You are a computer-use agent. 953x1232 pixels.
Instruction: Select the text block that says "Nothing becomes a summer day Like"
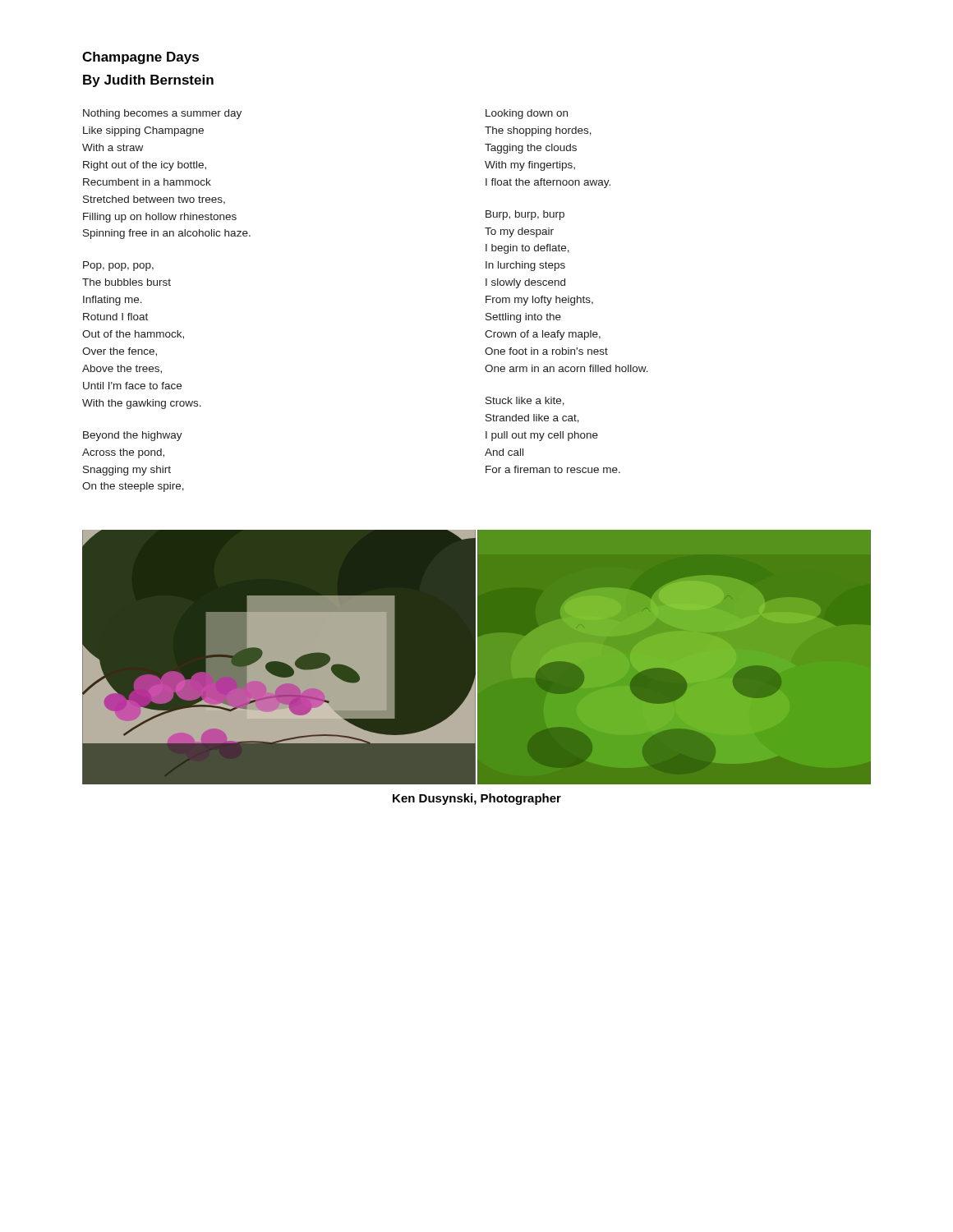tap(162, 114)
